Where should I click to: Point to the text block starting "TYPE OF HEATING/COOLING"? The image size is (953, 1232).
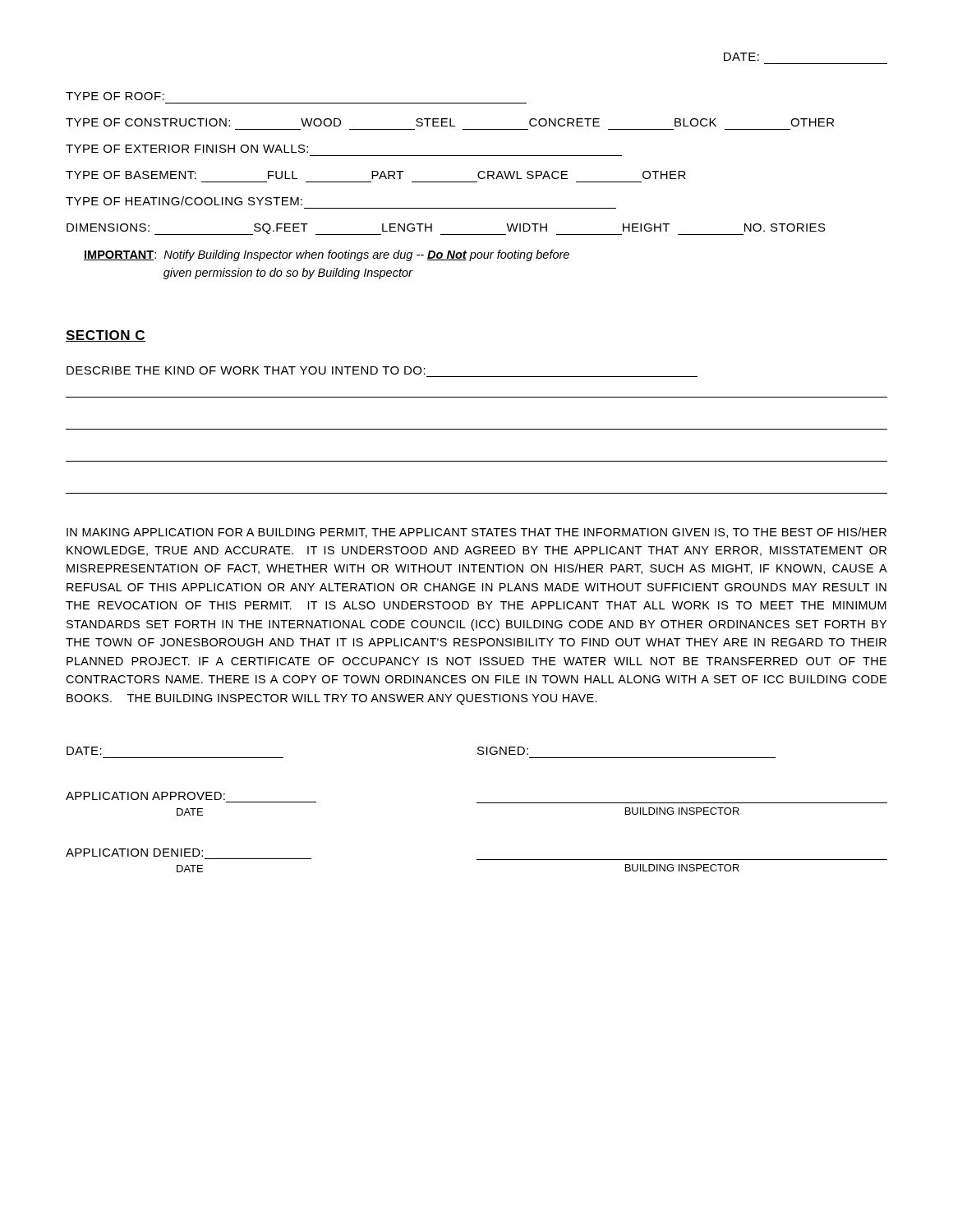coord(341,201)
